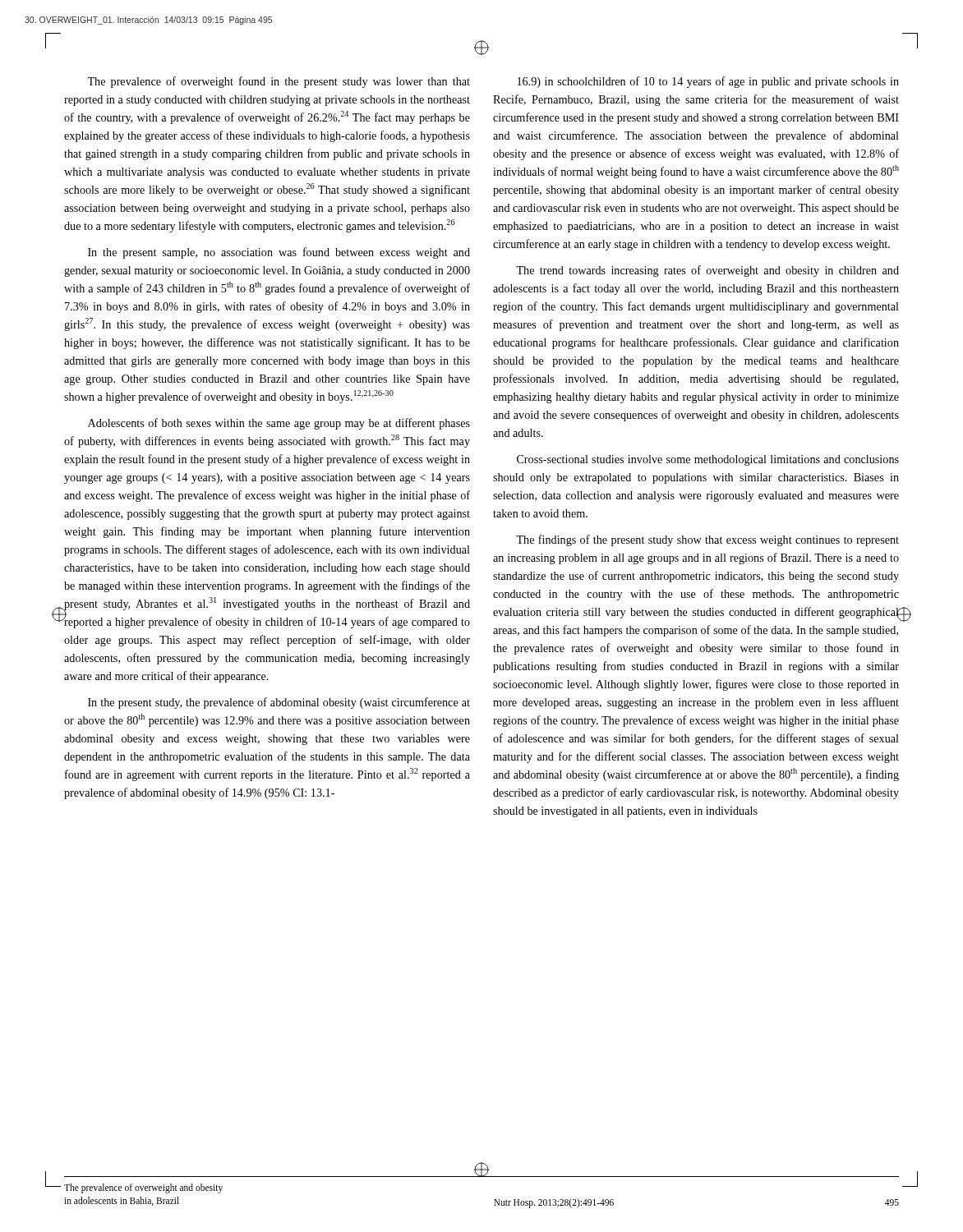Navigate to the block starting "In the present study, the"
This screenshot has width=963, height=1232.
tap(267, 747)
